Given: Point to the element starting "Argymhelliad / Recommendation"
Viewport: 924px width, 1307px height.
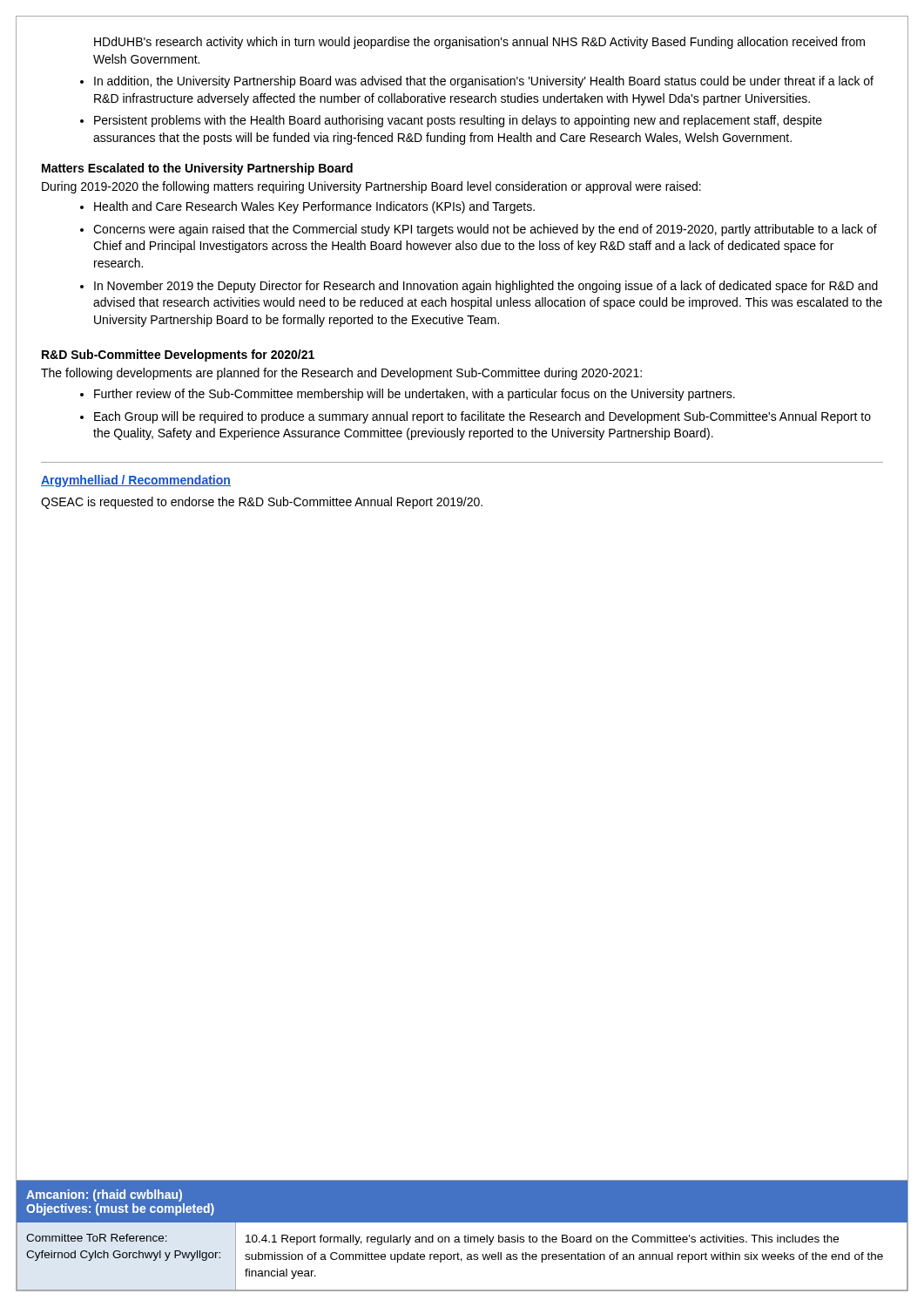Looking at the screenshot, I should [136, 480].
